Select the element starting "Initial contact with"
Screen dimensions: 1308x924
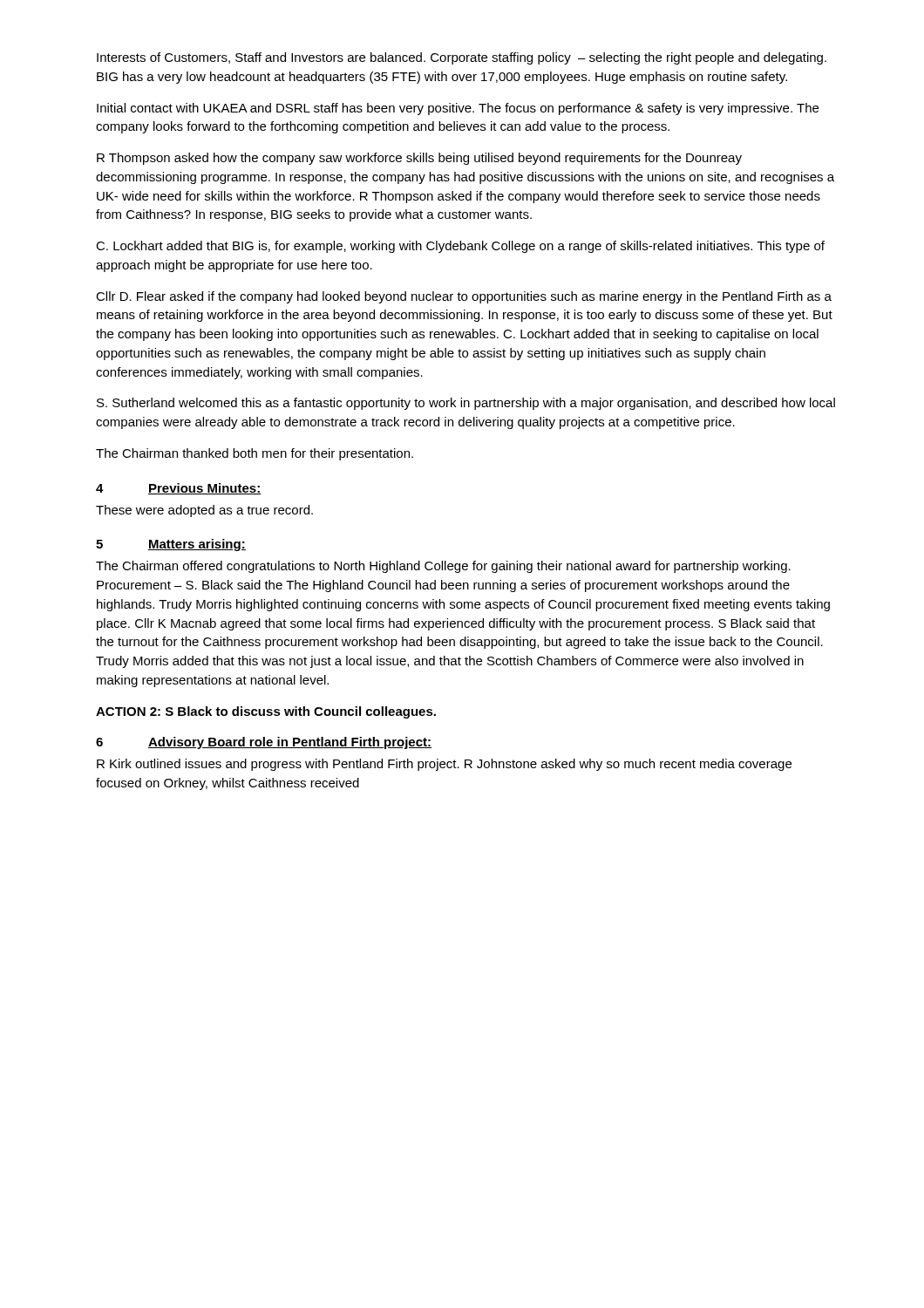pyautogui.click(x=458, y=117)
